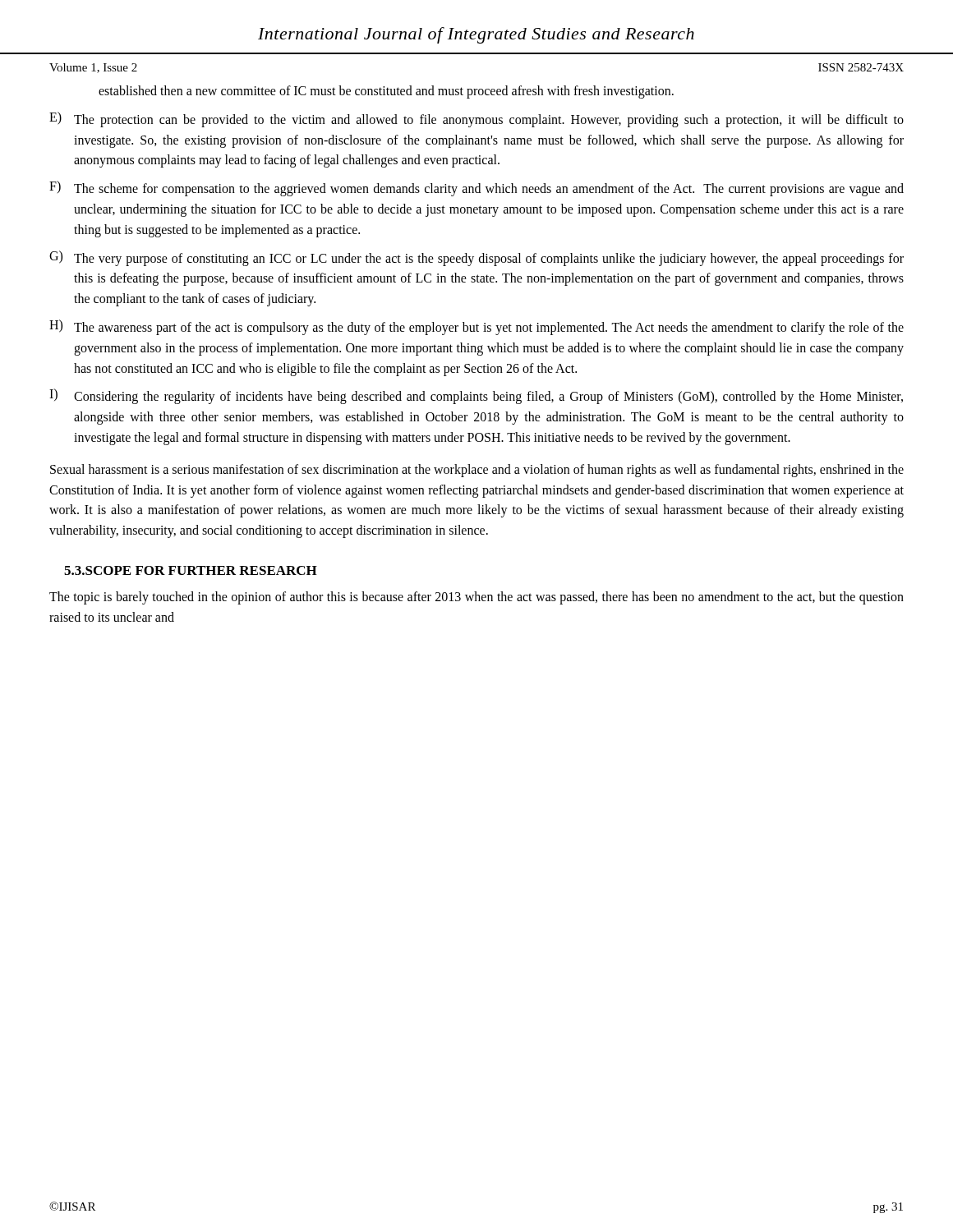Click the passage that begins "I) Considering the regularity of incidents have"
The width and height of the screenshot is (953, 1232).
tap(476, 418)
